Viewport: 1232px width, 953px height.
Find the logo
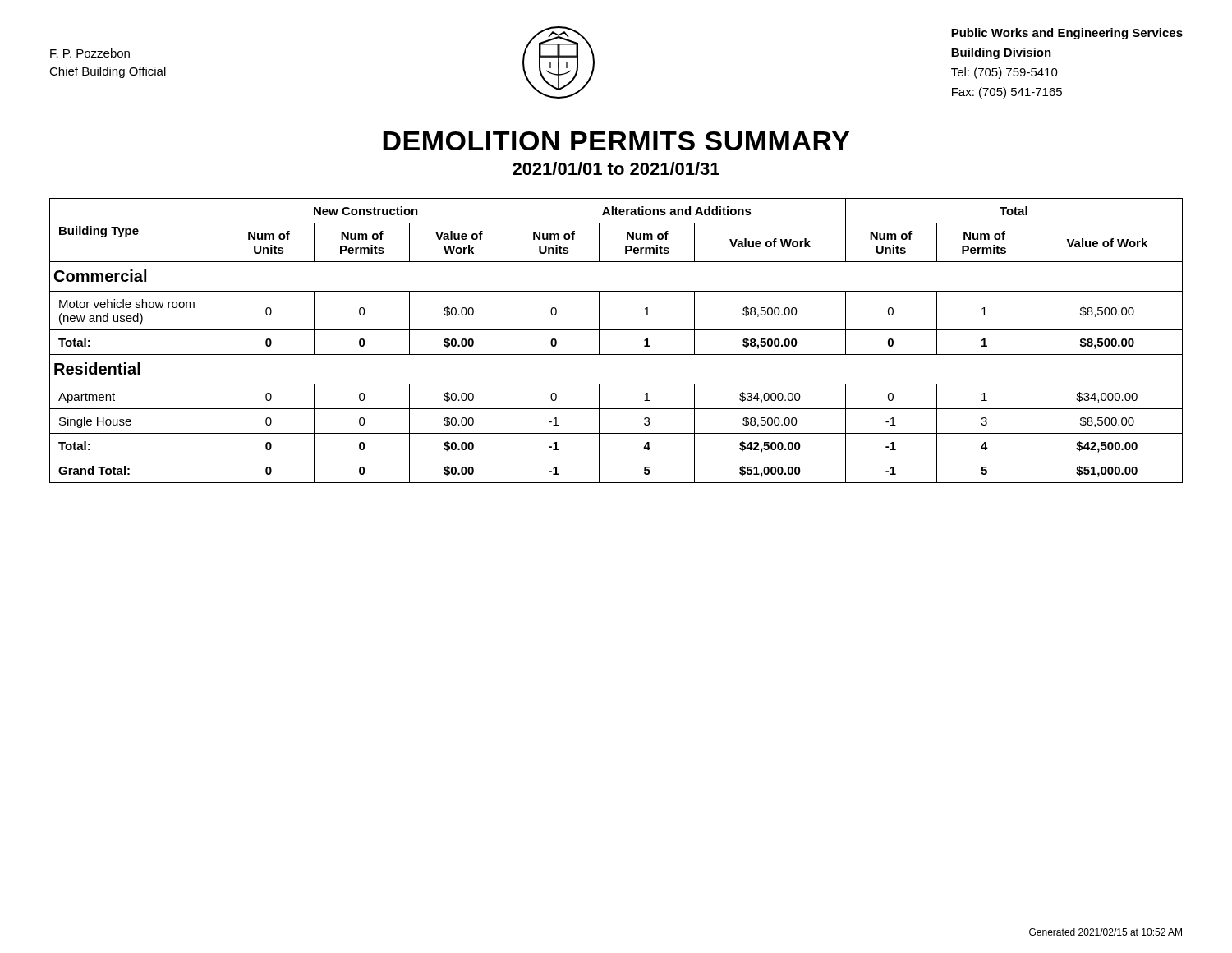[x=558, y=62]
